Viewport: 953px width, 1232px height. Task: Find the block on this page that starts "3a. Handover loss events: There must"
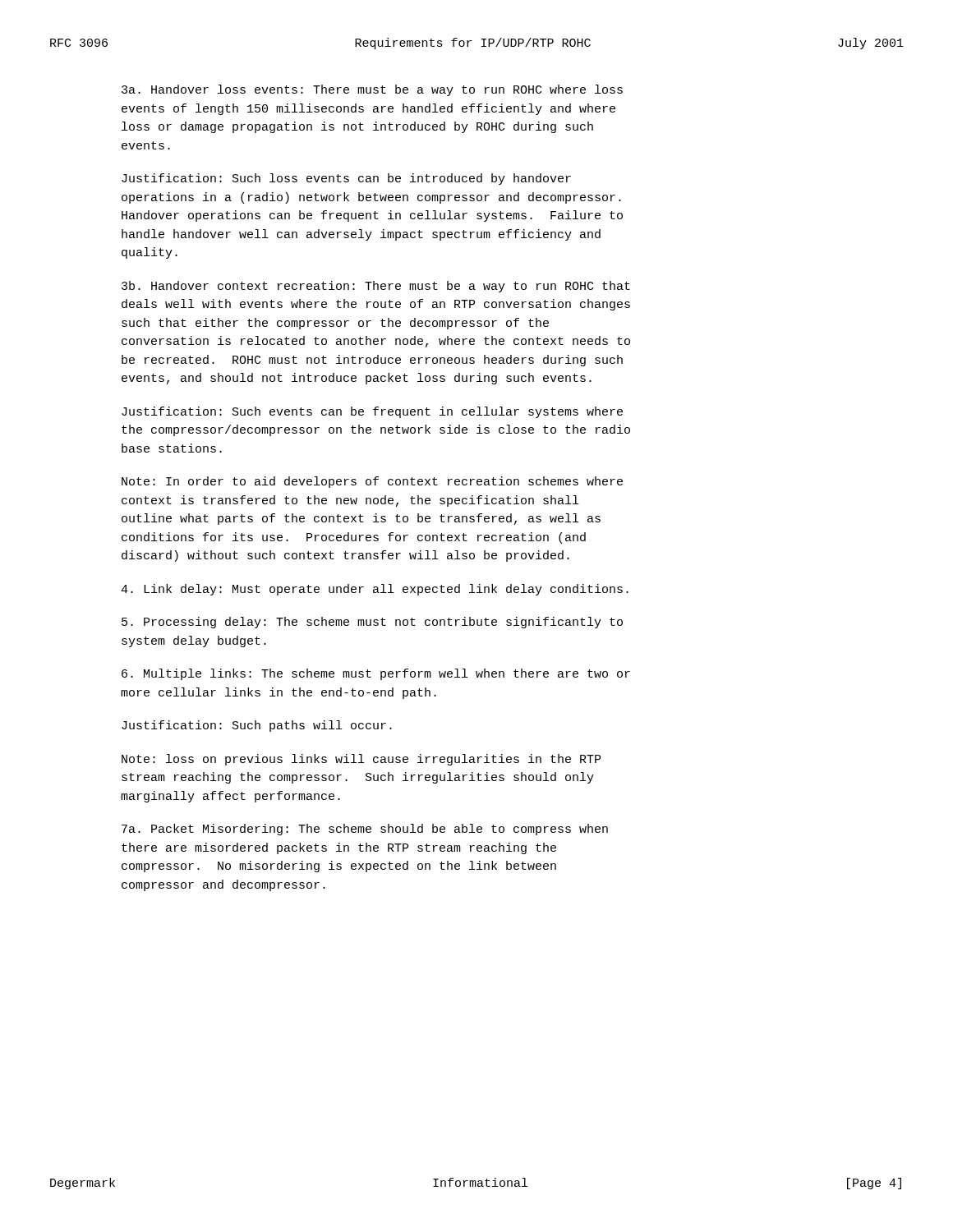pos(361,118)
